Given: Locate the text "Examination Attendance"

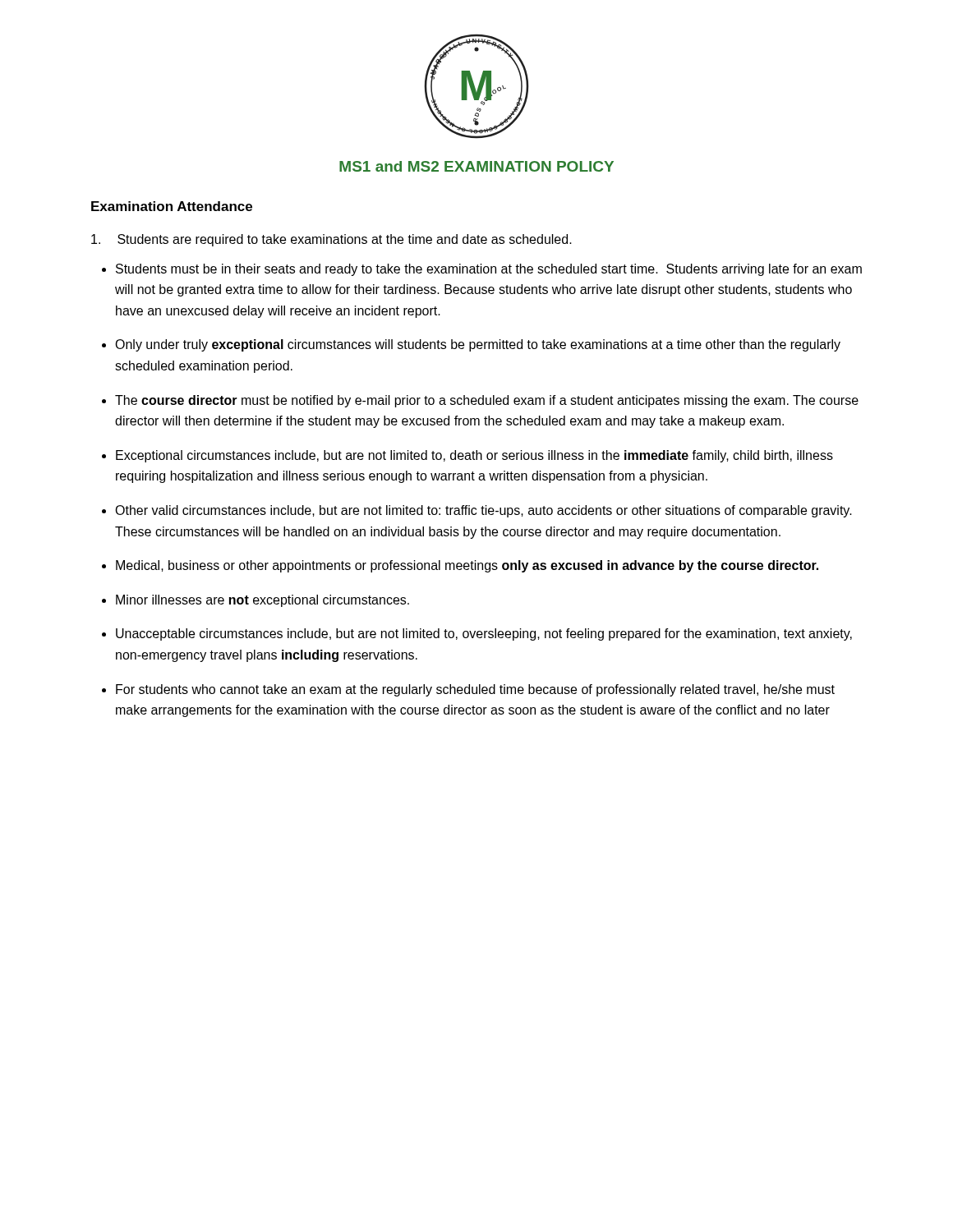Looking at the screenshot, I should tap(172, 207).
